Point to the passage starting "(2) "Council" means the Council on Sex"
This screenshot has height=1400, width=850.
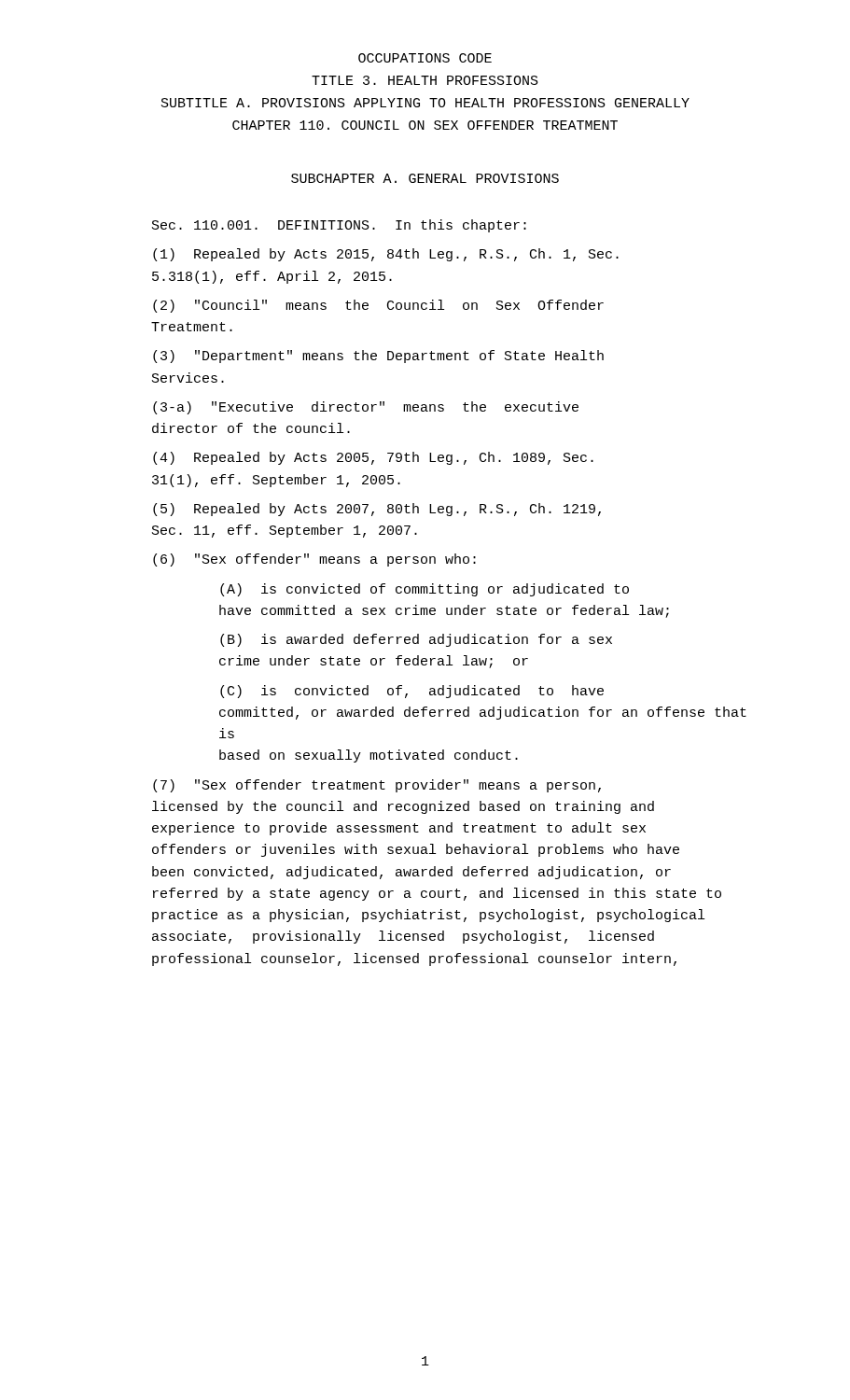pyautogui.click(x=229, y=306)
